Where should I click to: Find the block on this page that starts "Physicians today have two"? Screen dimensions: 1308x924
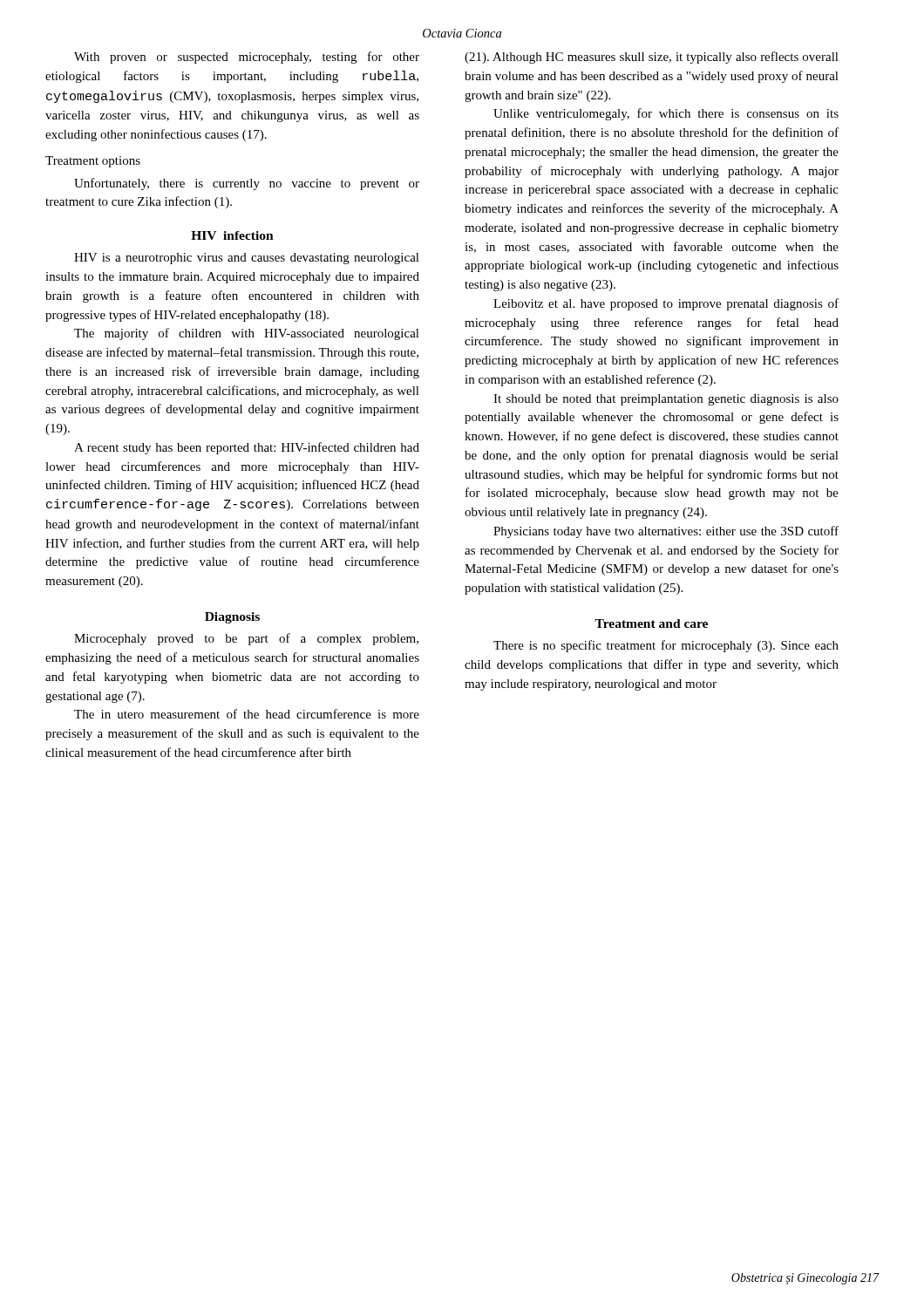pos(652,560)
